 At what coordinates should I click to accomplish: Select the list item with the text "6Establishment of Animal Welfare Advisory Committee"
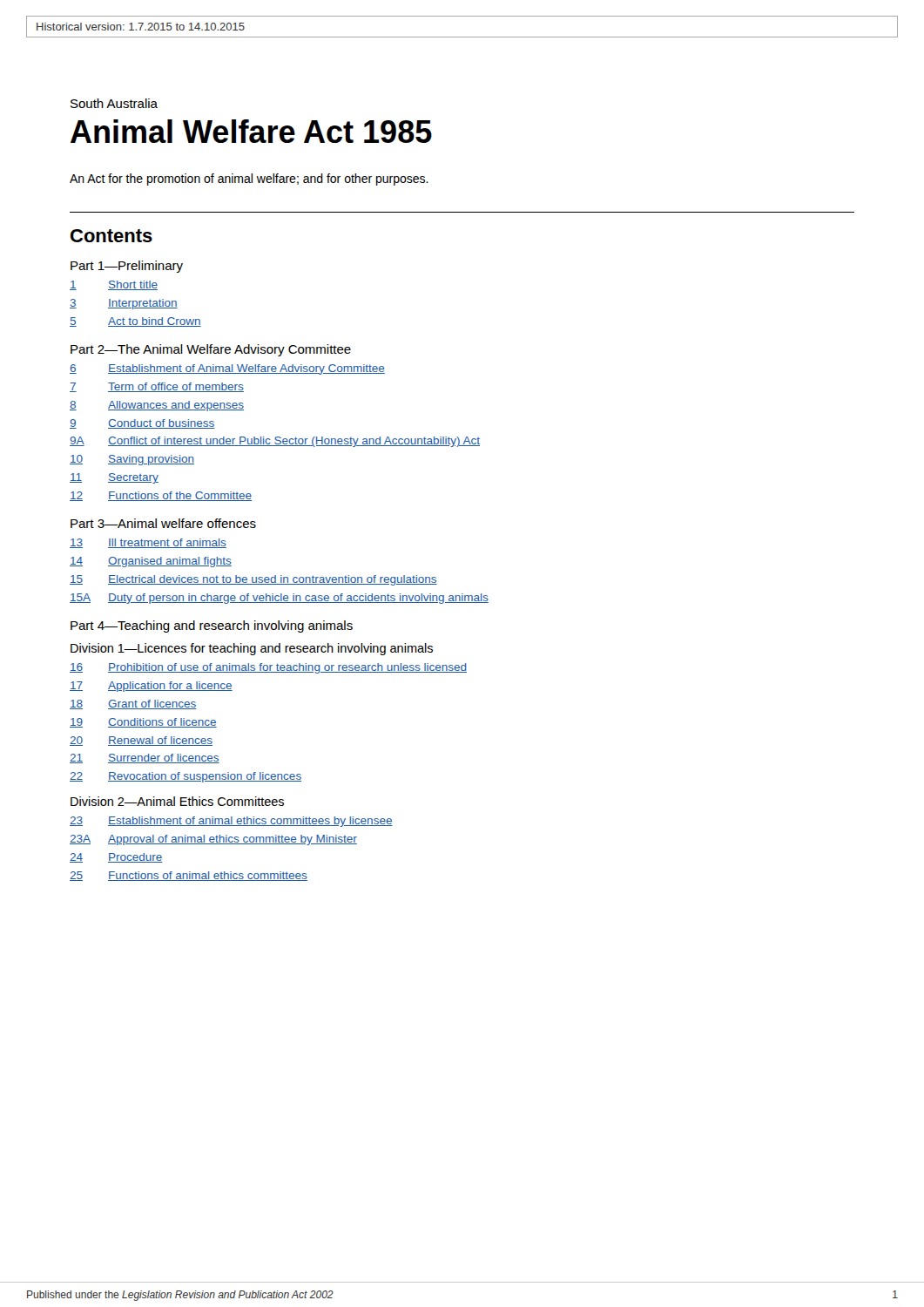click(227, 369)
